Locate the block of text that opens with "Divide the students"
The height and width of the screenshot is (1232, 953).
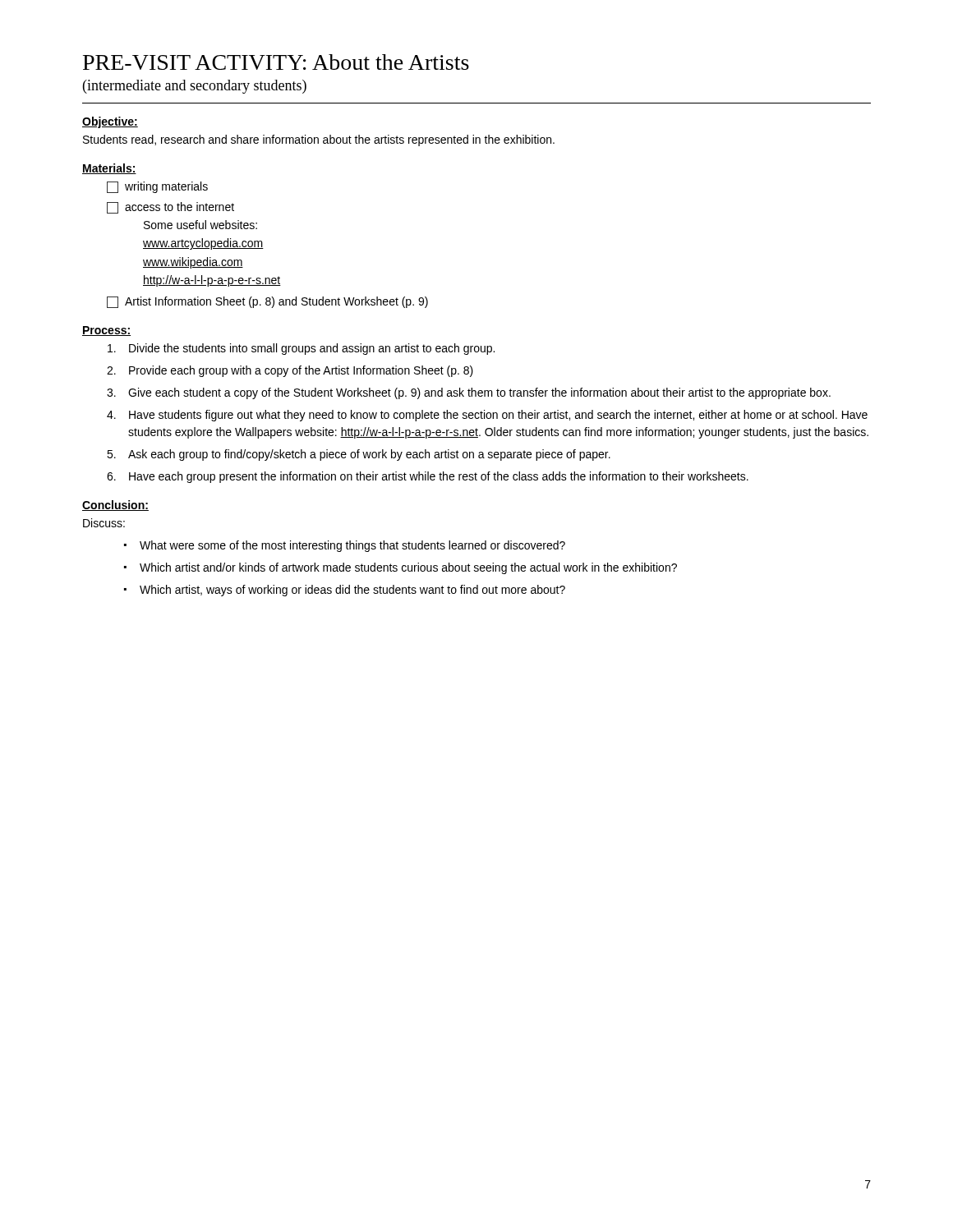[x=301, y=348]
